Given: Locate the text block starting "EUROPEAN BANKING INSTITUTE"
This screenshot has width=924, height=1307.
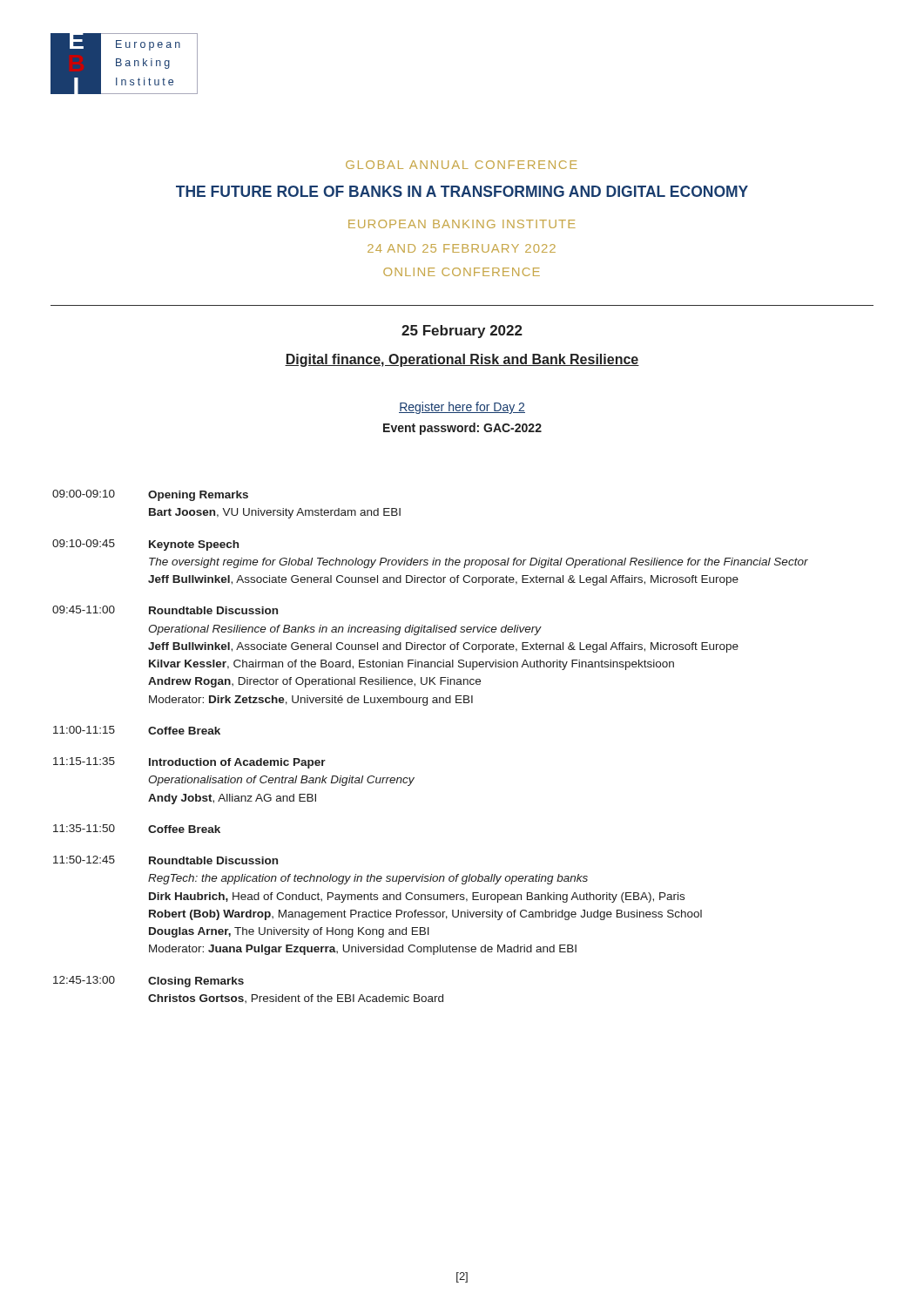Looking at the screenshot, I should point(462,223).
